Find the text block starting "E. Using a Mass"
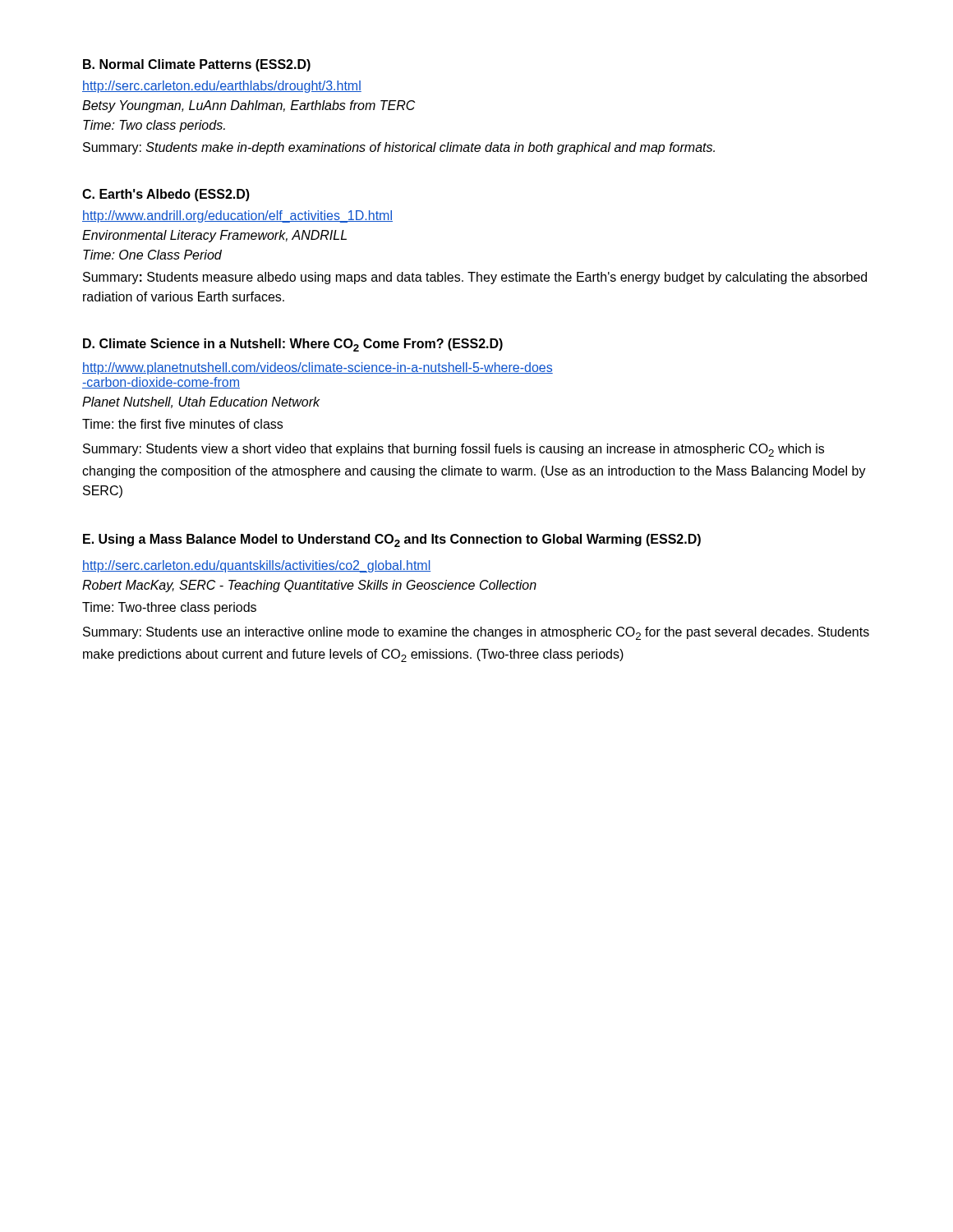The height and width of the screenshot is (1232, 953). coord(392,541)
